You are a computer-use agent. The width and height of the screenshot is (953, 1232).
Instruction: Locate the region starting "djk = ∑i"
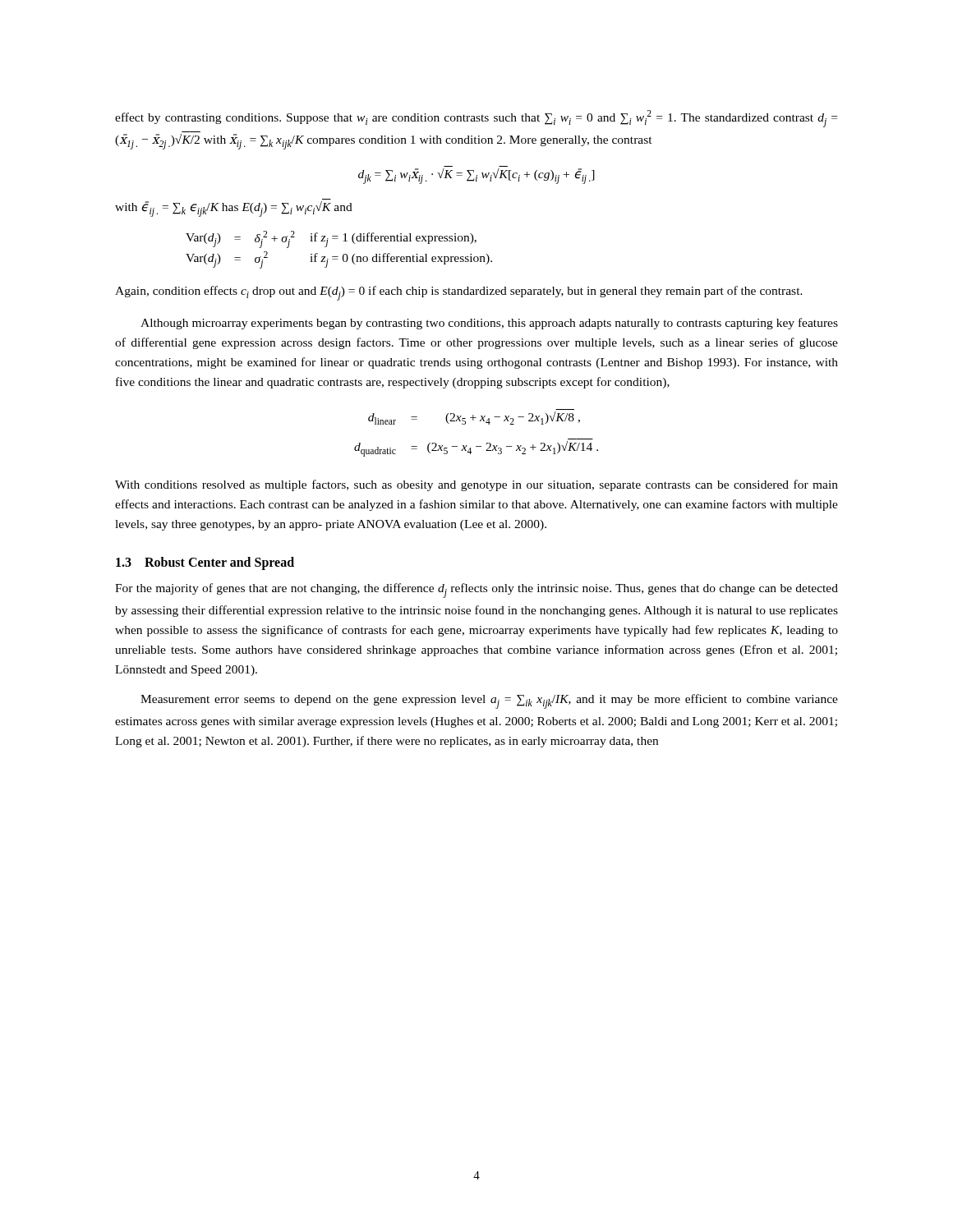476,176
